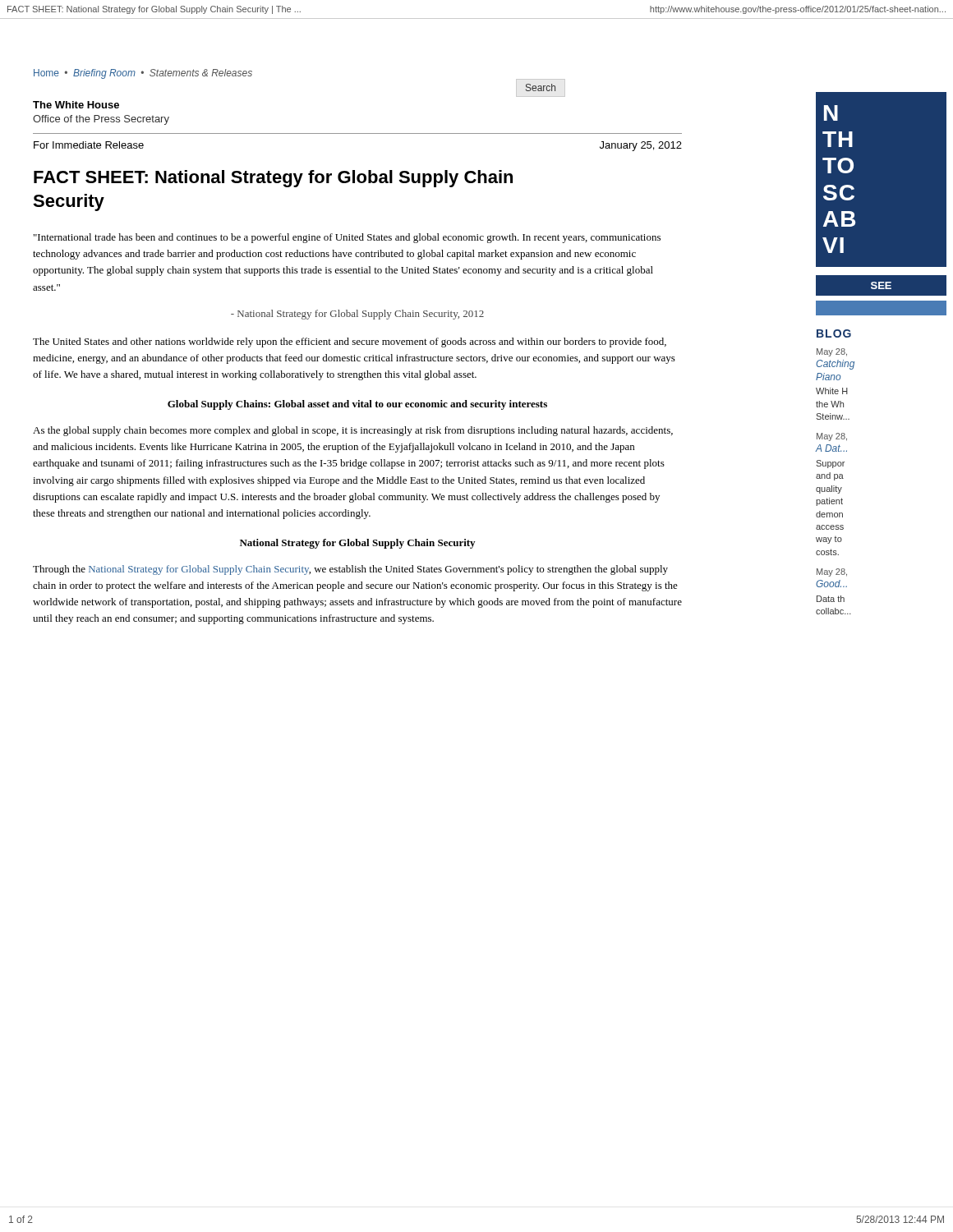Point to the block starting "Office of the Press Secretary"

click(x=101, y=119)
